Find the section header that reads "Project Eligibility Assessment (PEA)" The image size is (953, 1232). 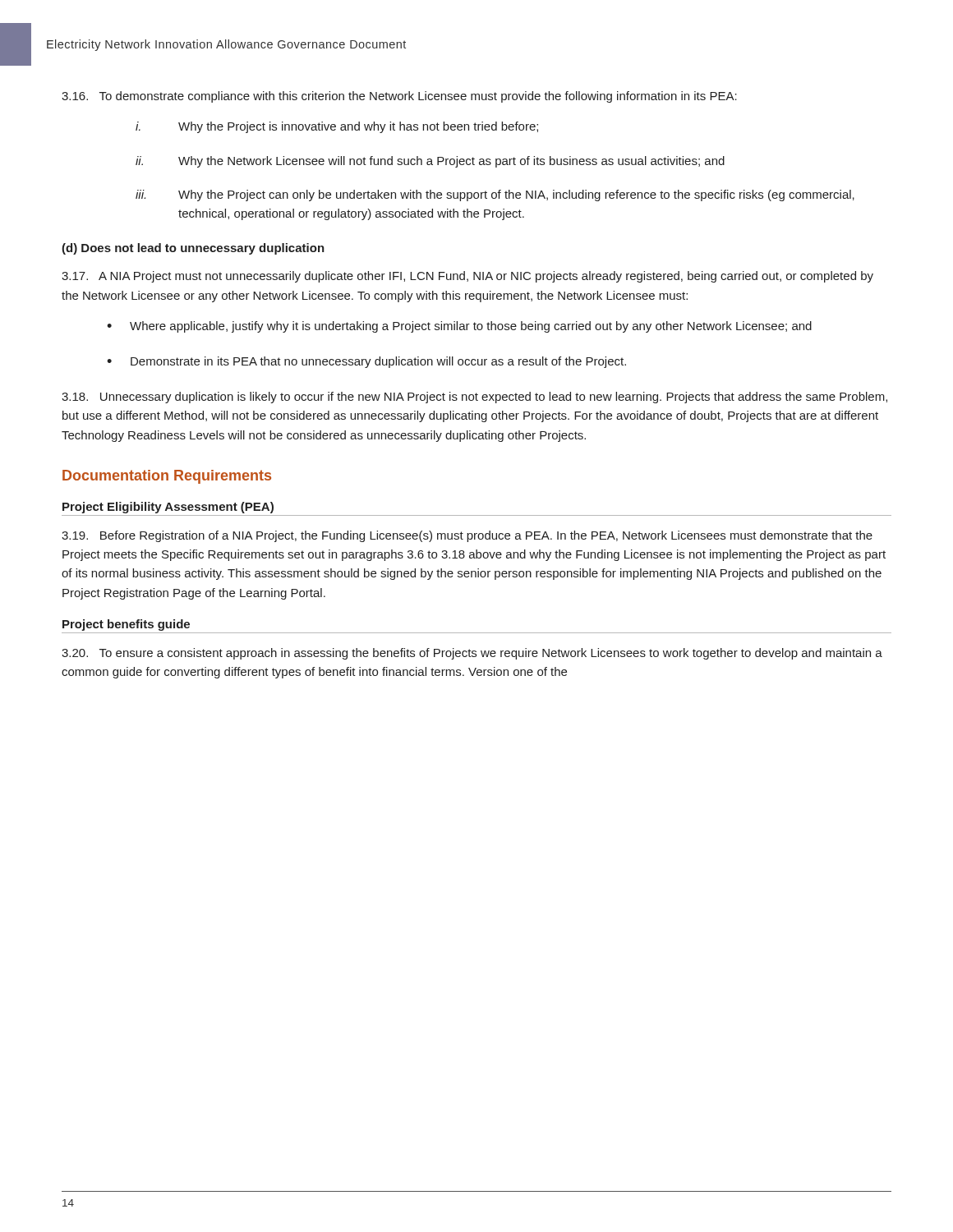click(168, 506)
